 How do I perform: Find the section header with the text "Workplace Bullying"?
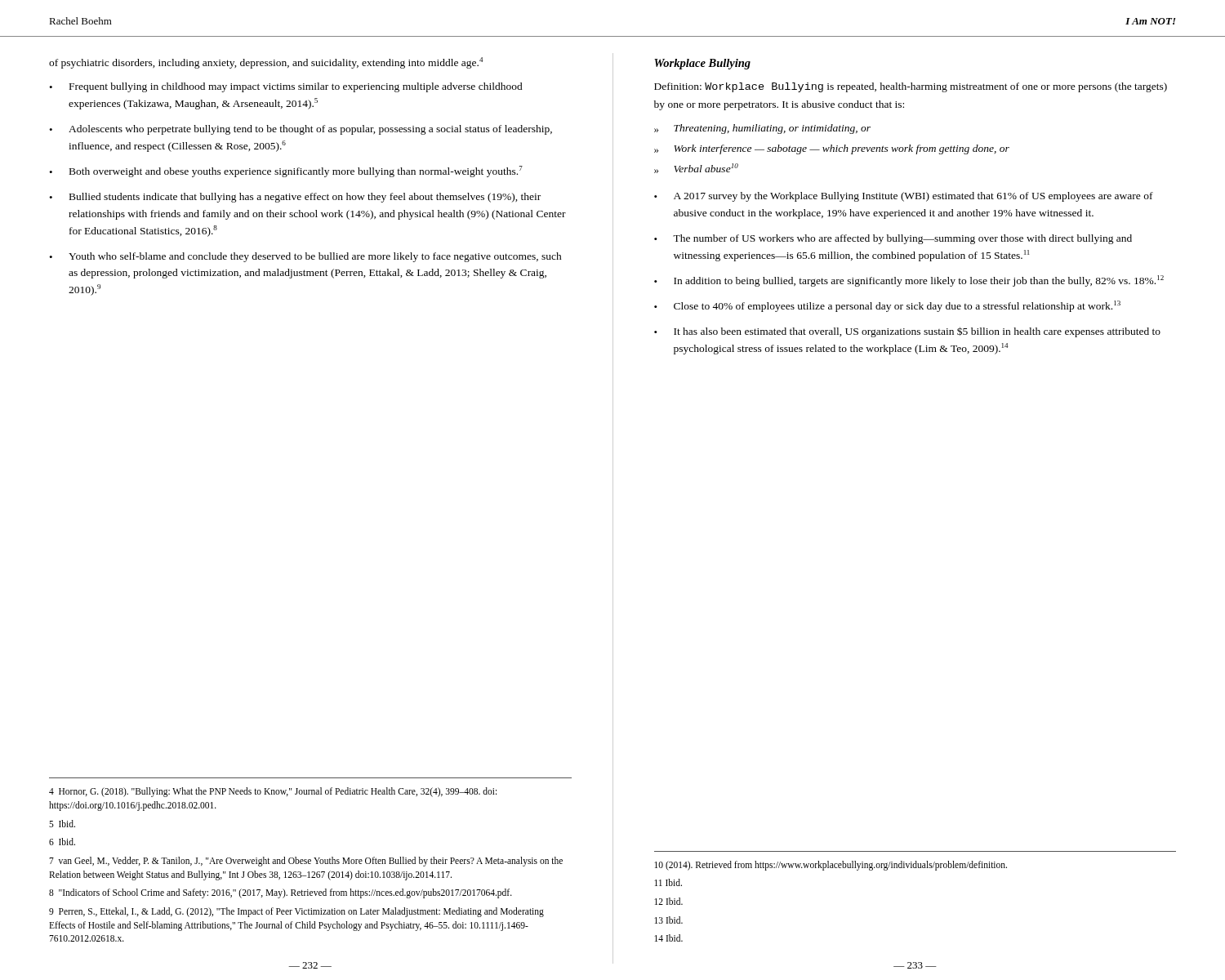[x=702, y=63]
